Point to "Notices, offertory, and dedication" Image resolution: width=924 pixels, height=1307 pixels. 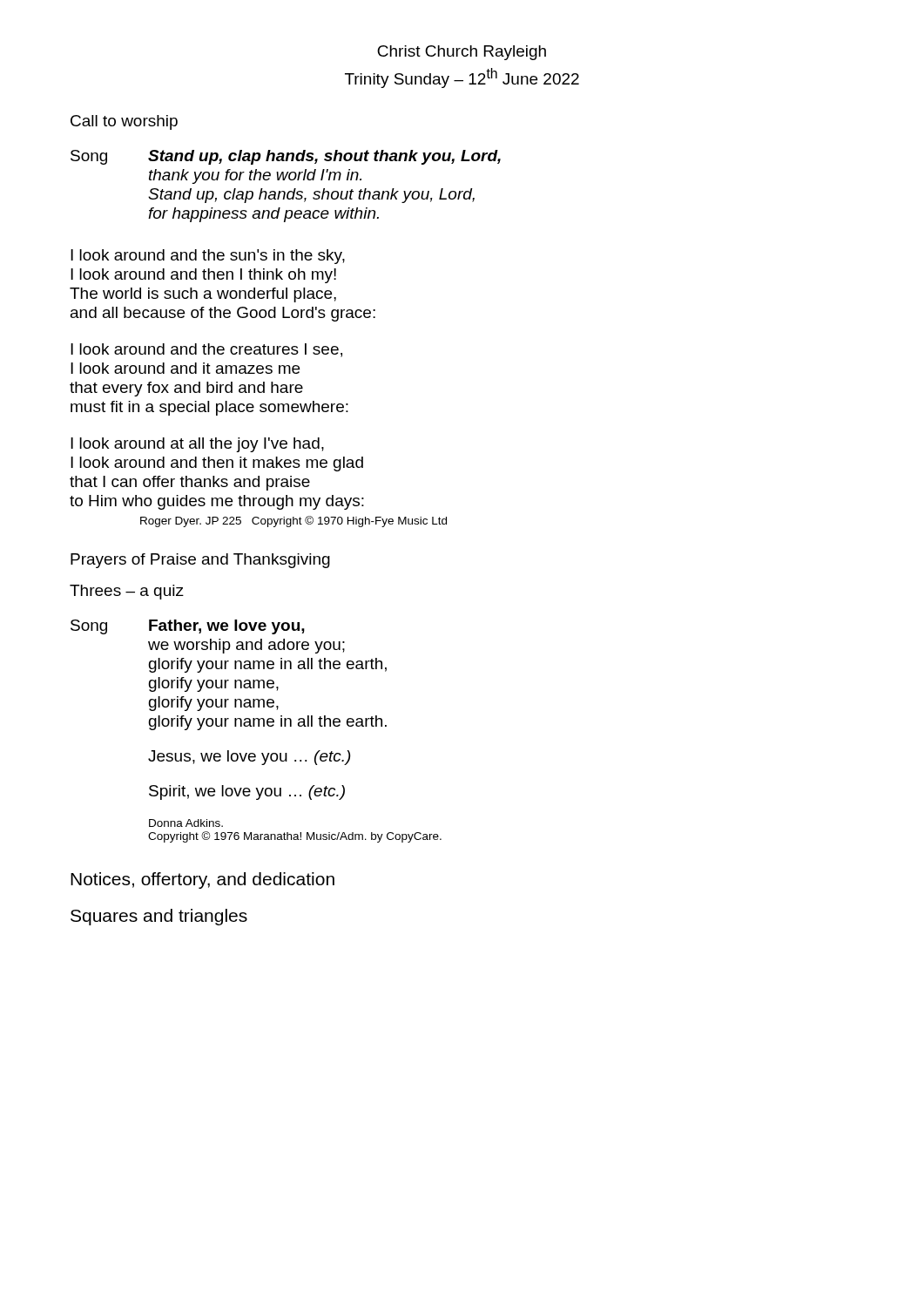pyautogui.click(x=202, y=879)
